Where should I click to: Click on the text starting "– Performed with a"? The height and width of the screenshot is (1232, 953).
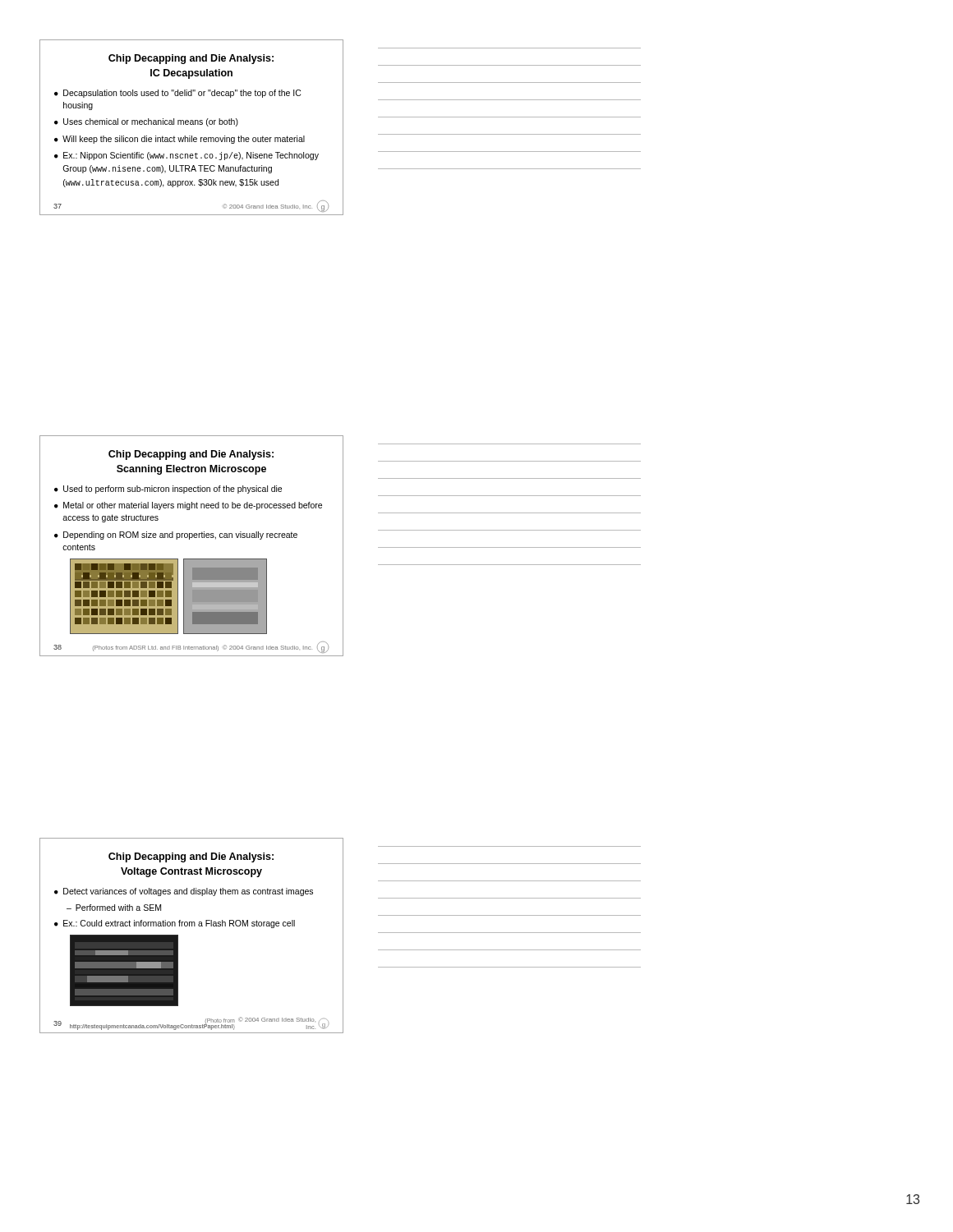point(114,908)
